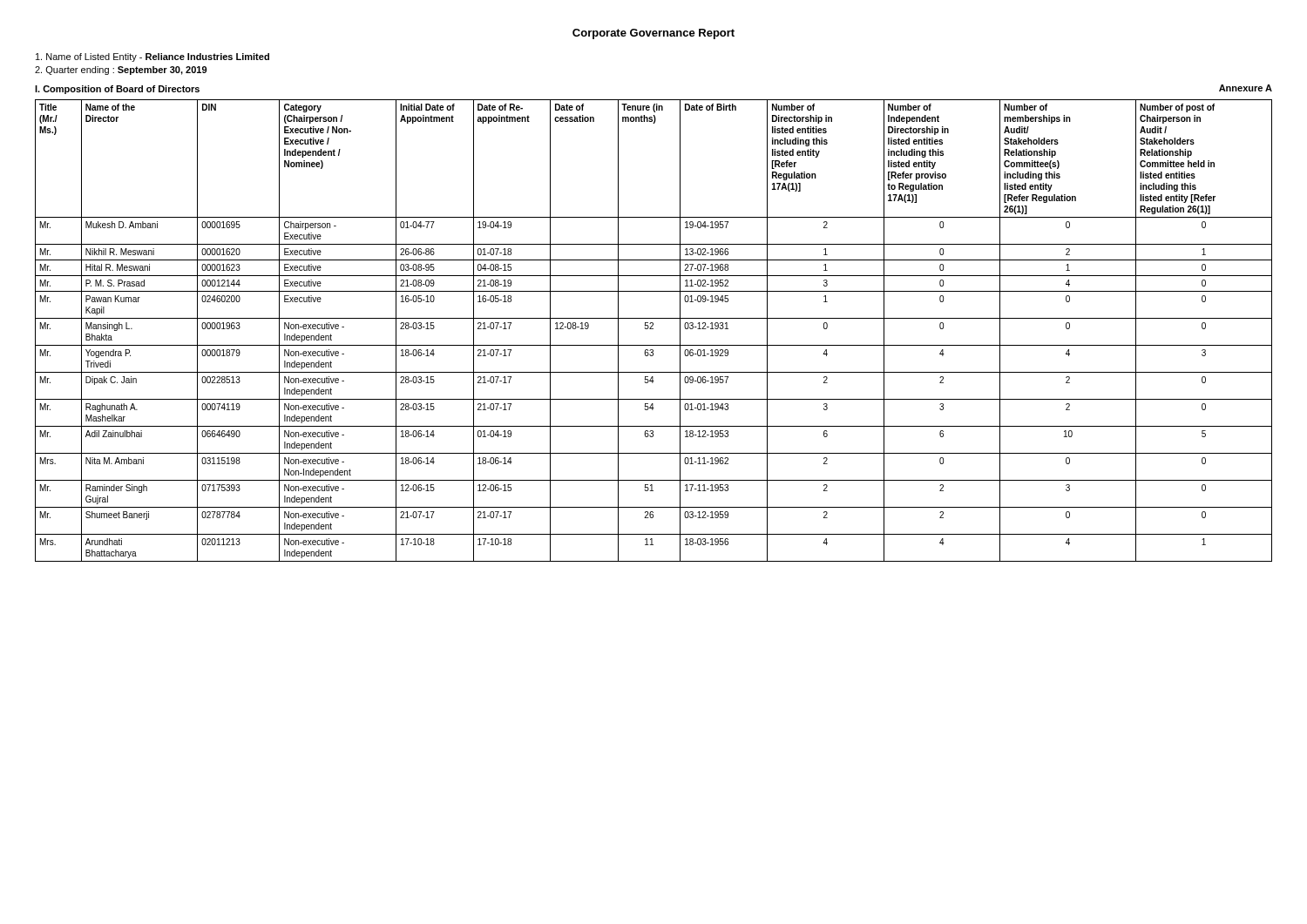Find the table that mentions "Number of Directorship in listed"
This screenshot has height=924, width=1307.
pos(654,330)
